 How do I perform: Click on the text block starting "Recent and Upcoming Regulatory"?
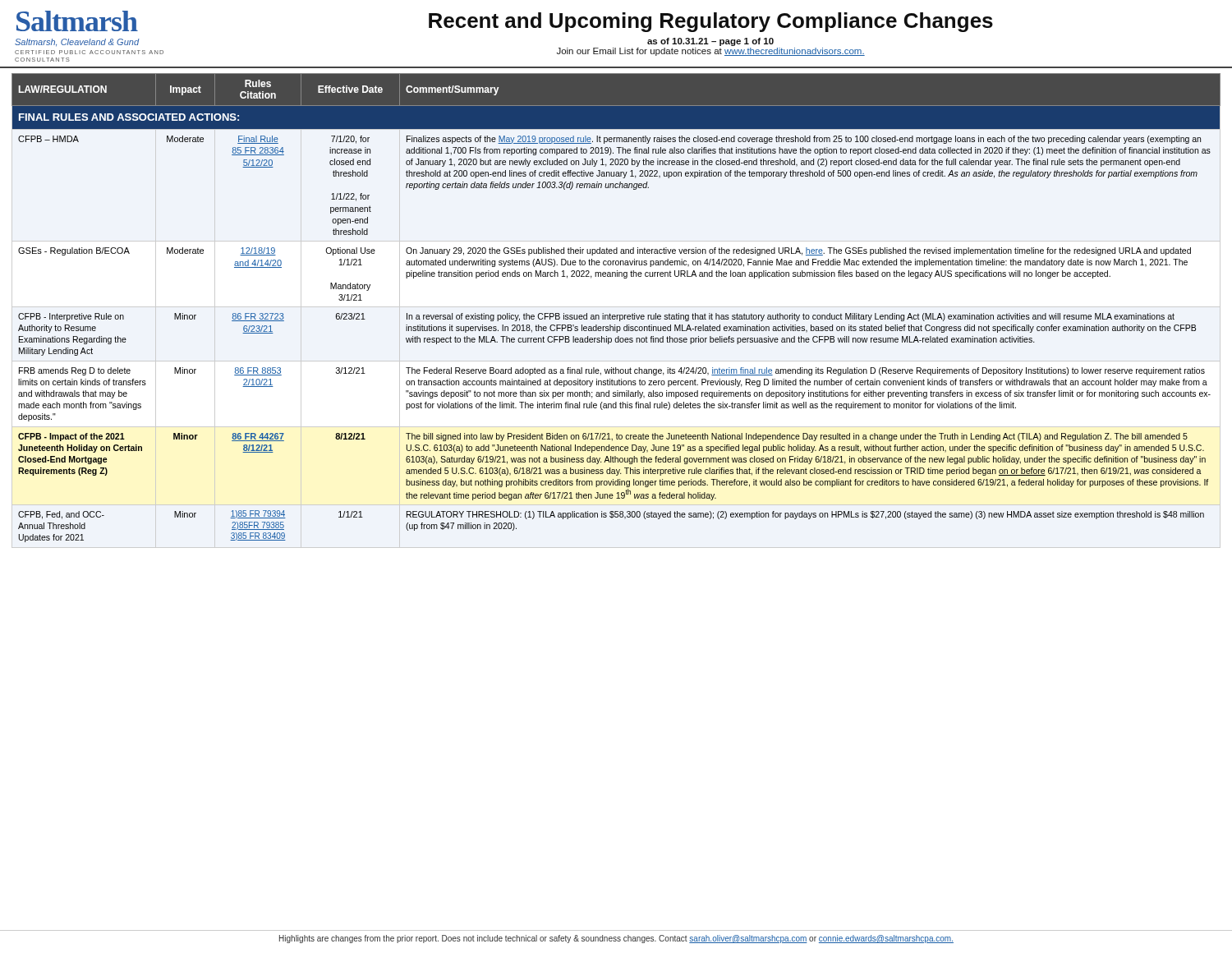click(x=710, y=21)
